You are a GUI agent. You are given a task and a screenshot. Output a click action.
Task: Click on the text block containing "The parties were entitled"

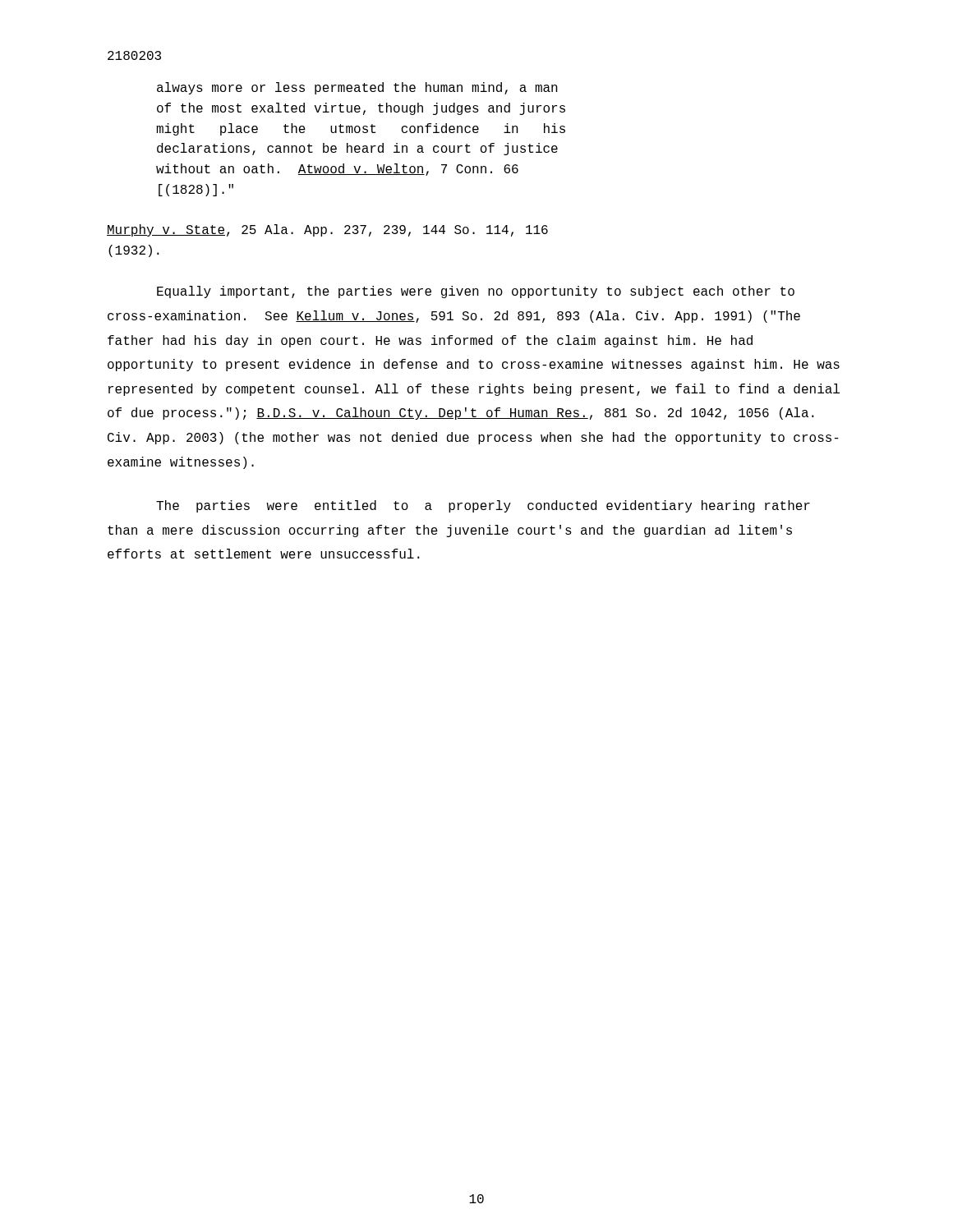(x=459, y=531)
